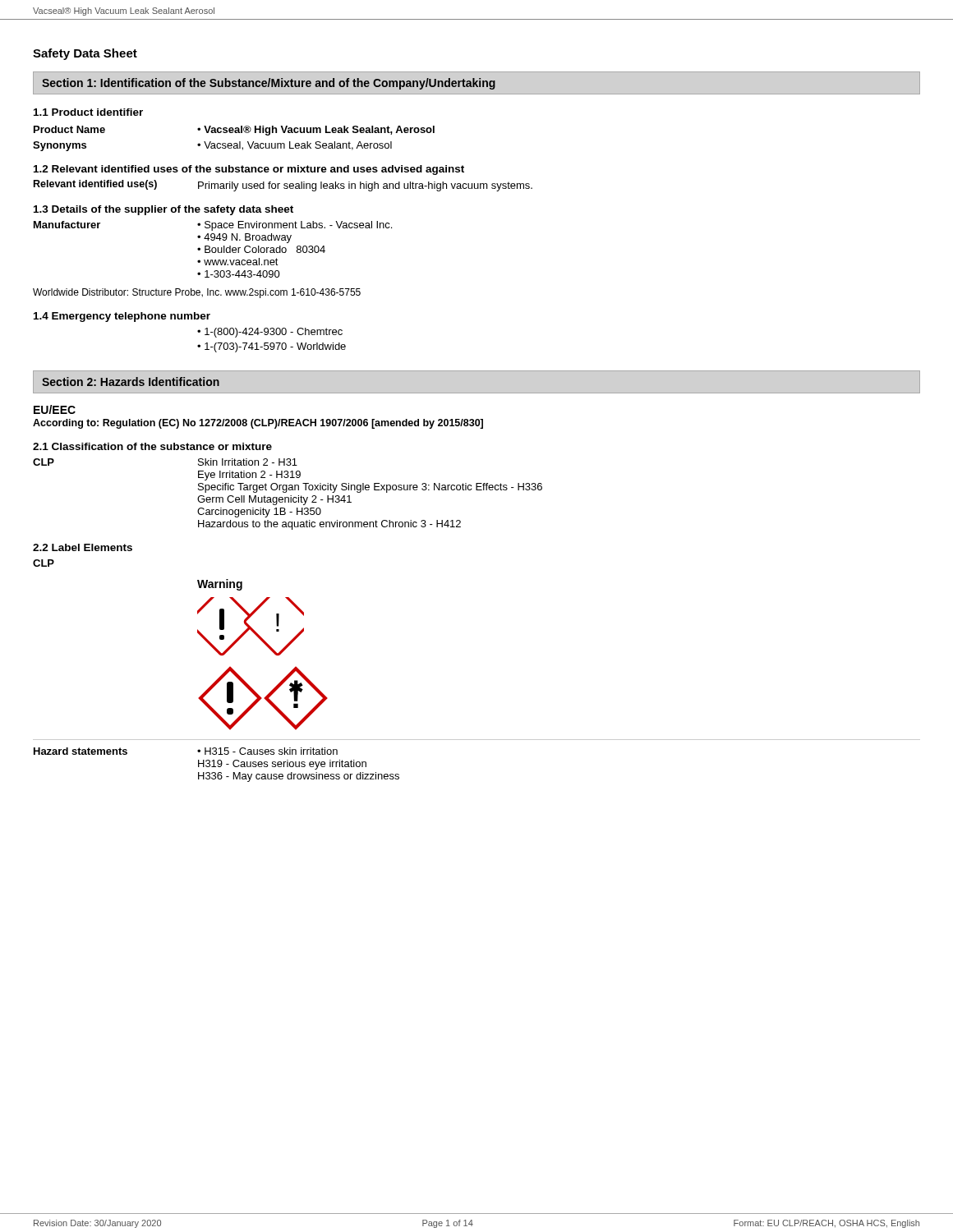Select the list item that says "• Boulder Colorado 80304"

[261, 249]
